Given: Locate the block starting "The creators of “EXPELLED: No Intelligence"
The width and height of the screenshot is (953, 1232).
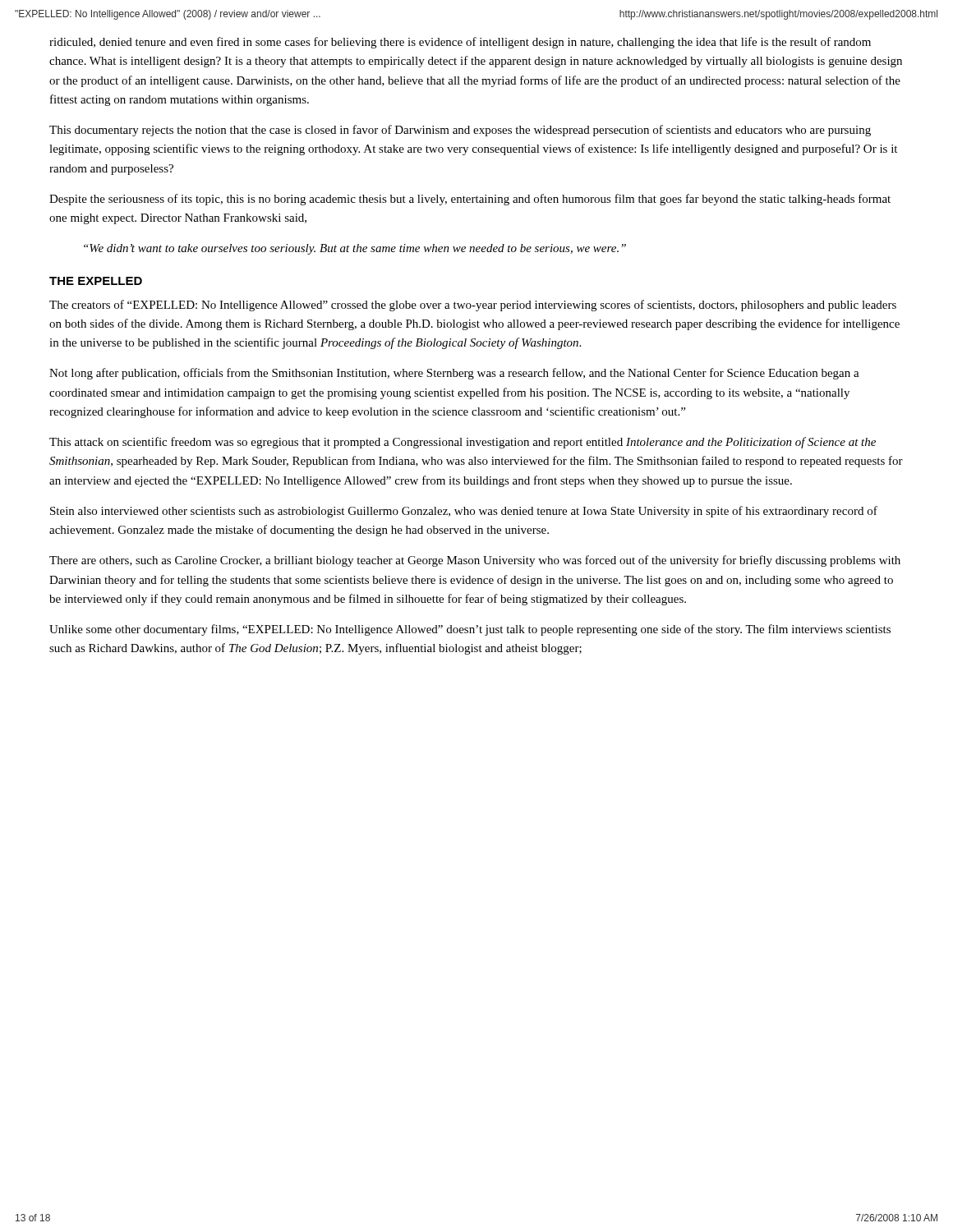Looking at the screenshot, I should click(475, 323).
